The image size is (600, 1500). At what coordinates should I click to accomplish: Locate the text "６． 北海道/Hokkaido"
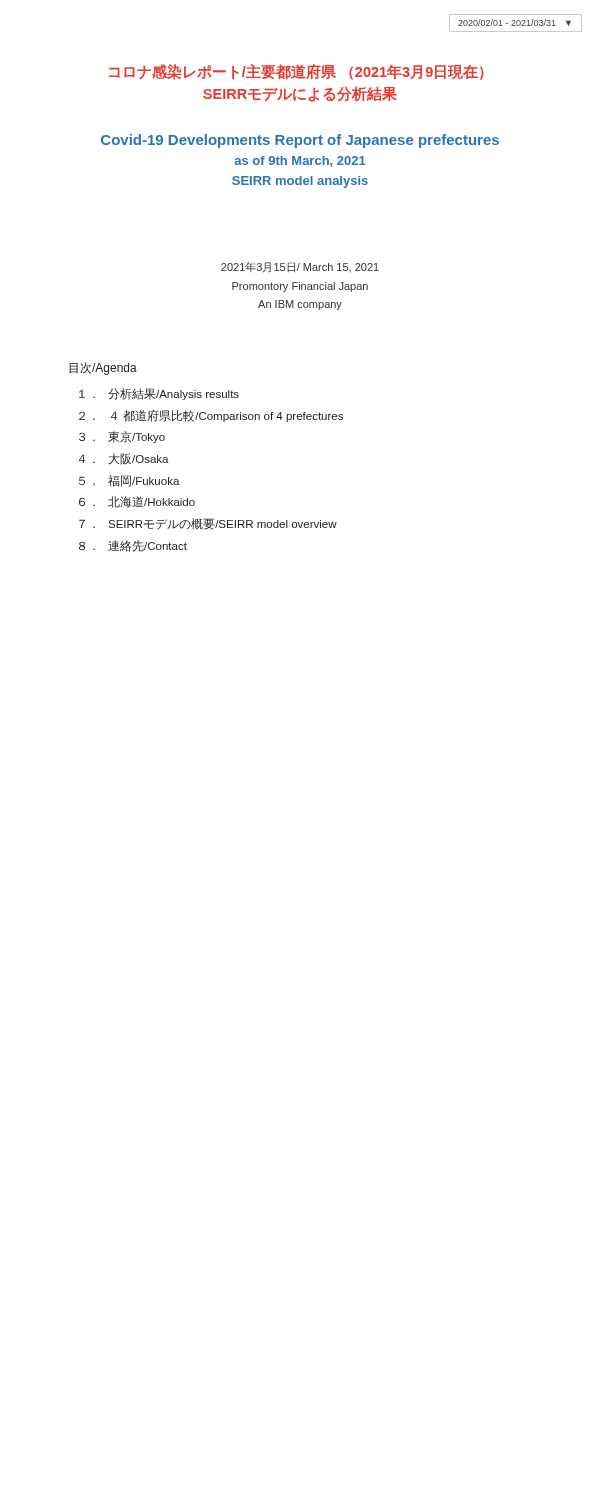click(x=132, y=503)
